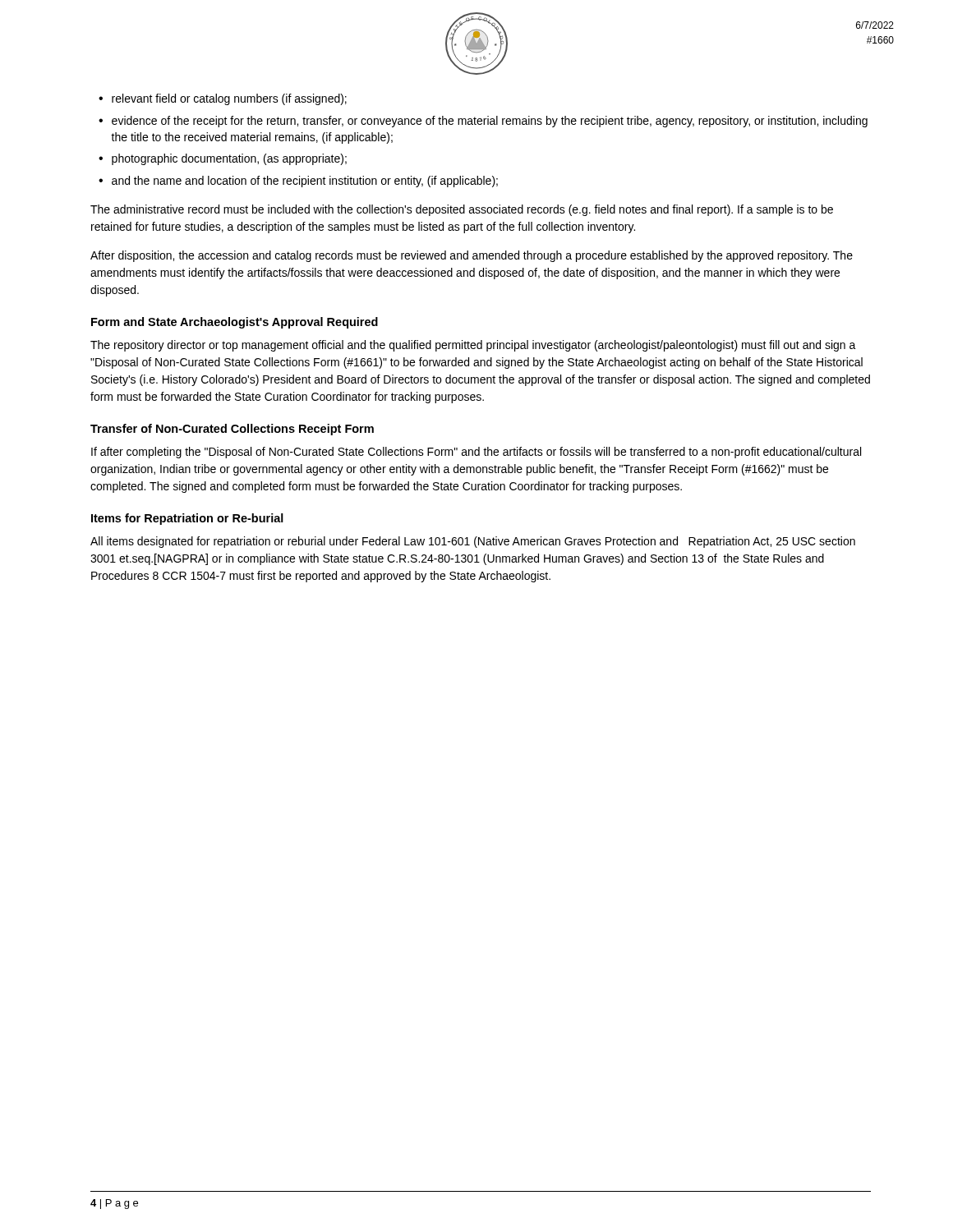Point to the element starting "Form and State Archaeologist's Approval Required"
The width and height of the screenshot is (953, 1232).
click(234, 322)
